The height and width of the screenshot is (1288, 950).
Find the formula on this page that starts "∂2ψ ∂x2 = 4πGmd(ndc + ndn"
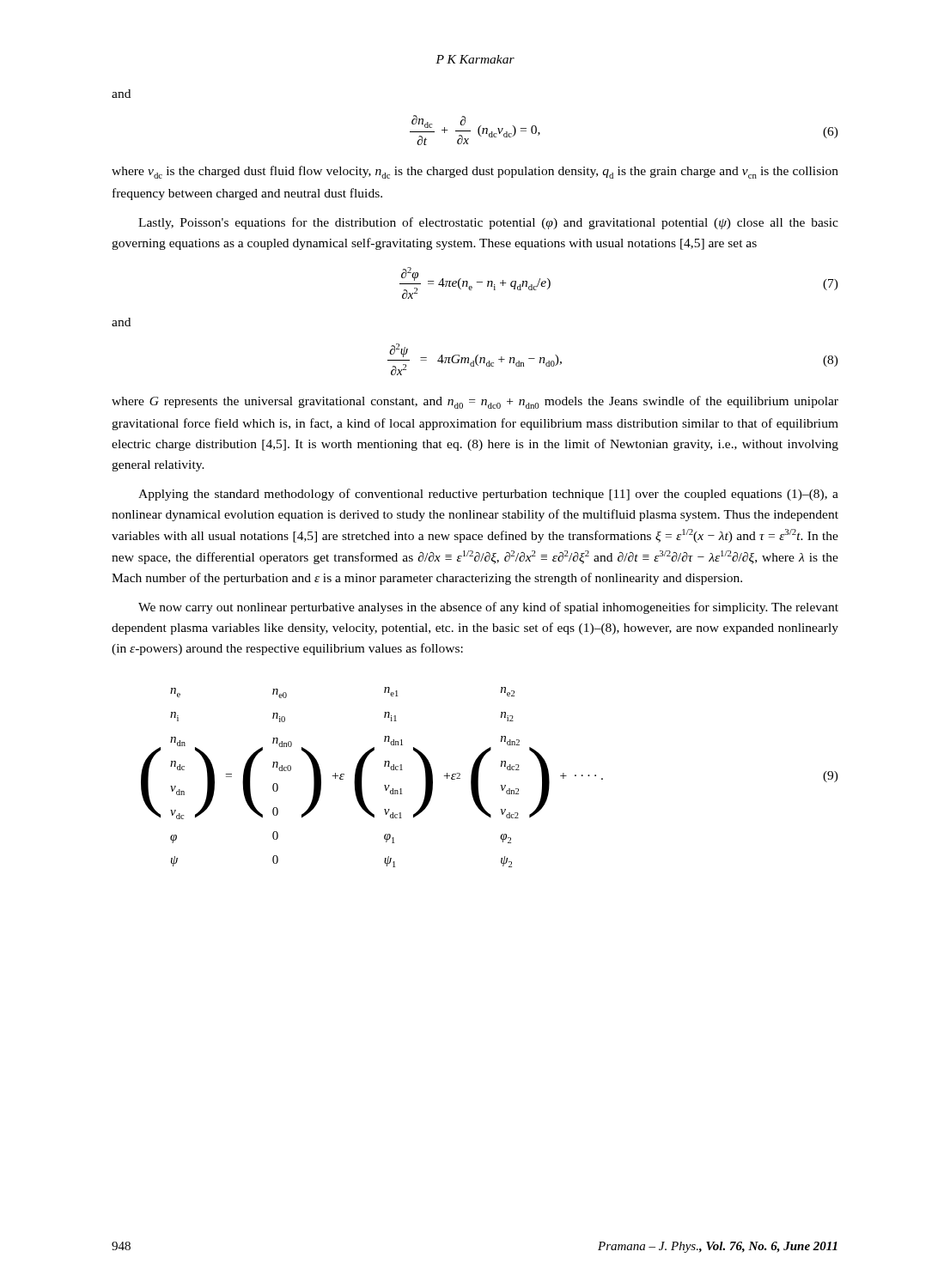pyautogui.click(x=475, y=360)
